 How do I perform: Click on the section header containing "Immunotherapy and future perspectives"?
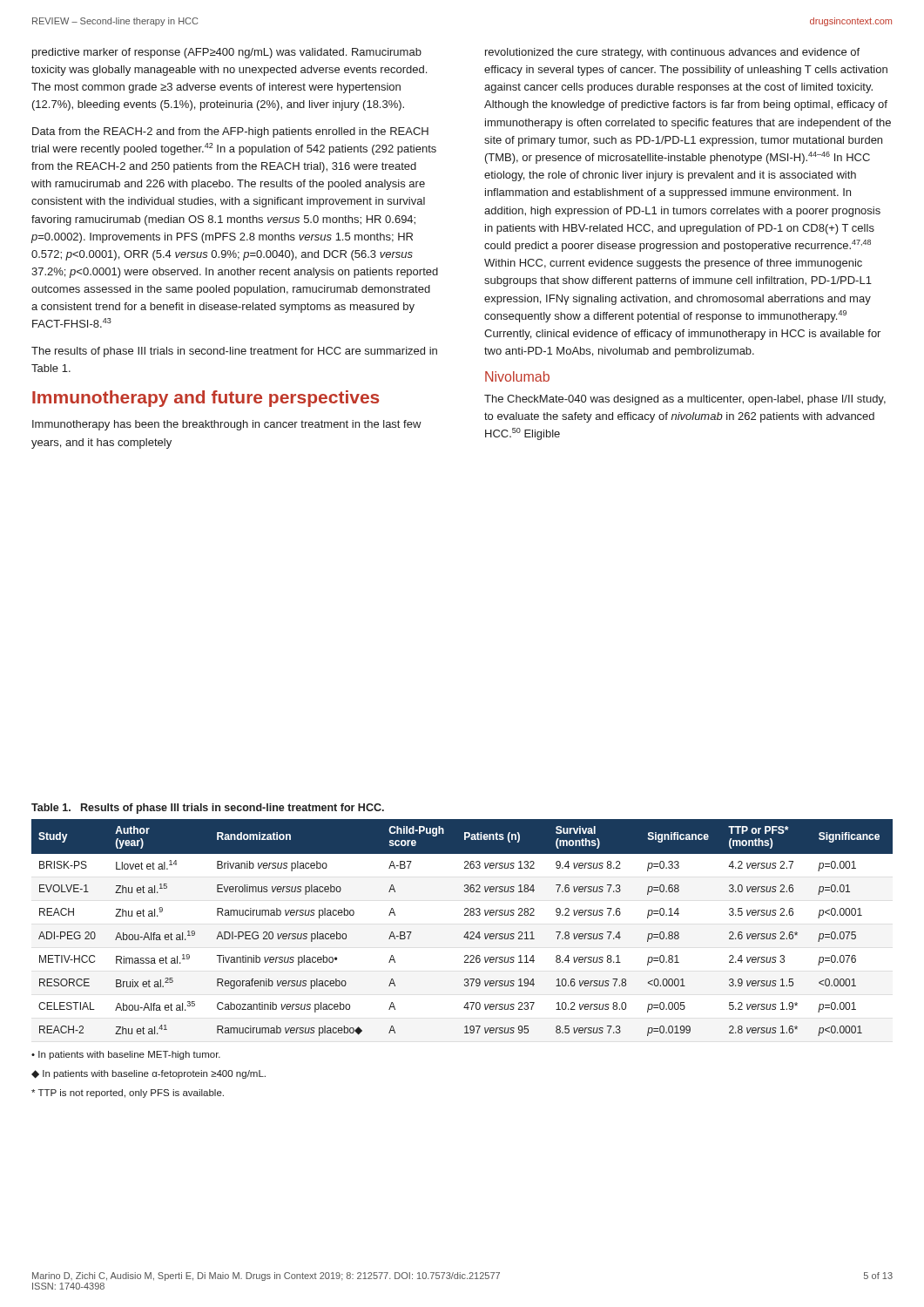click(x=206, y=397)
